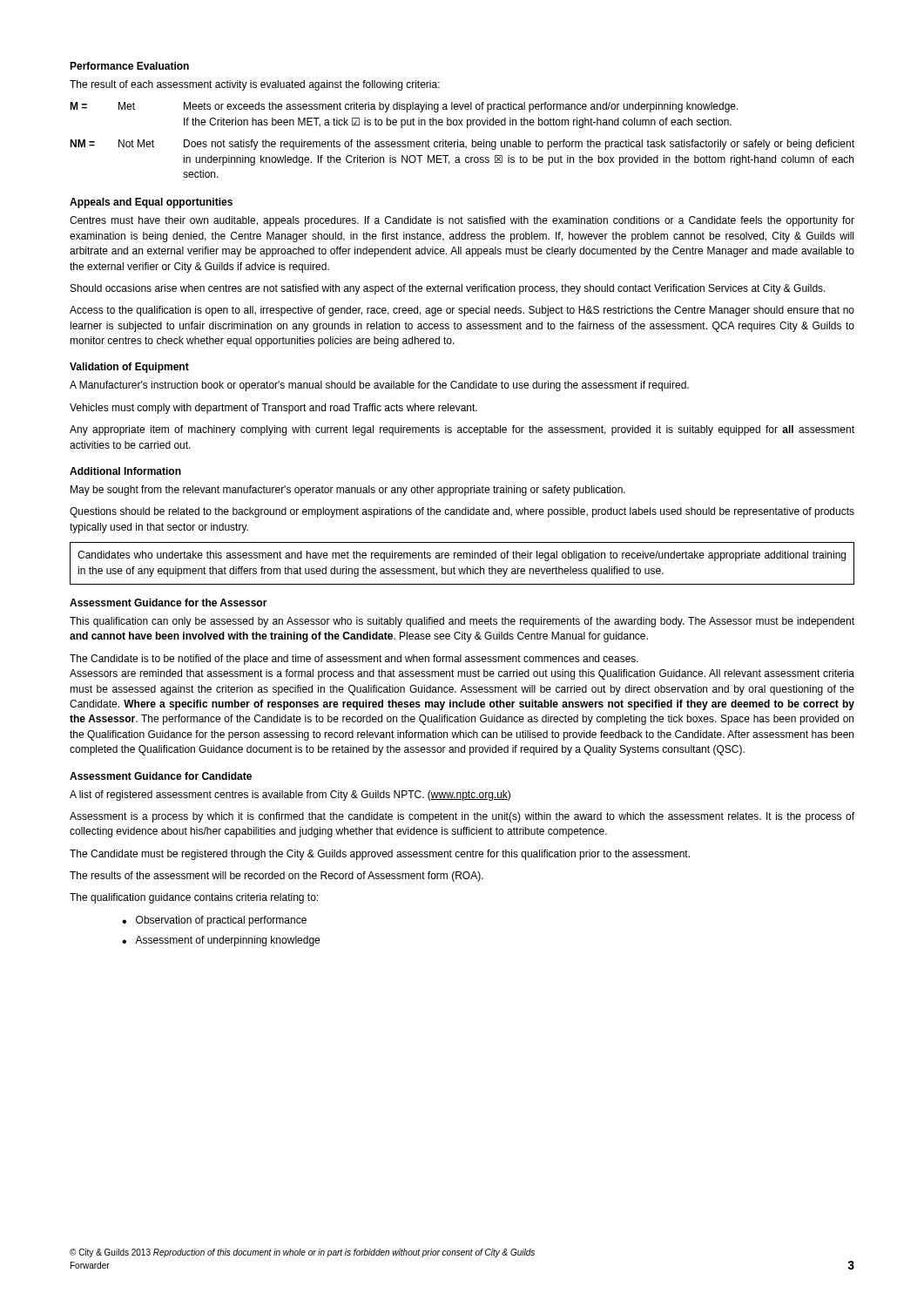This screenshot has height=1307, width=924.
Task: Find the block on this page that starts "NM = Not Met Does"
Action: [462, 160]
